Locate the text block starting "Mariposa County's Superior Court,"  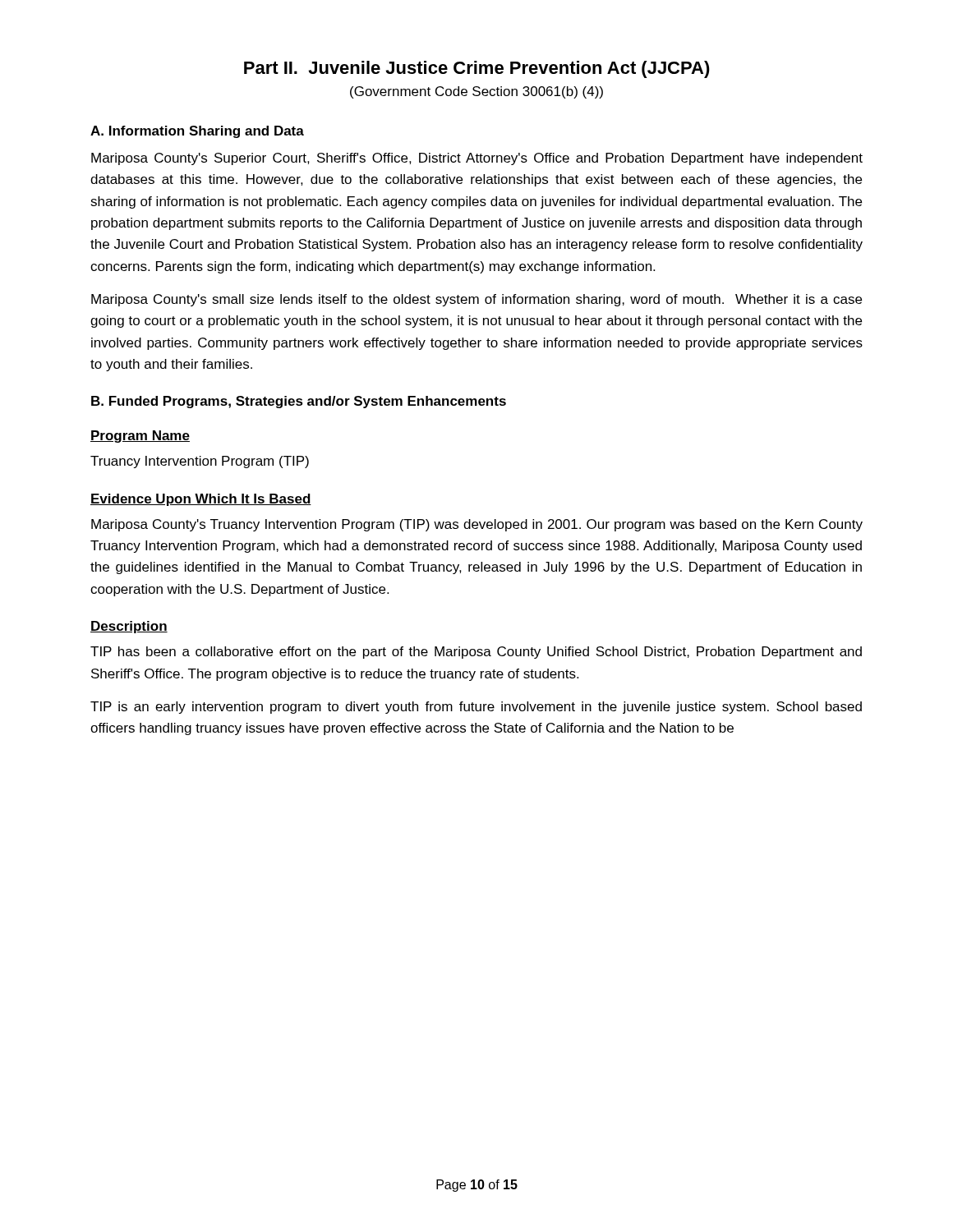(476, 212)
